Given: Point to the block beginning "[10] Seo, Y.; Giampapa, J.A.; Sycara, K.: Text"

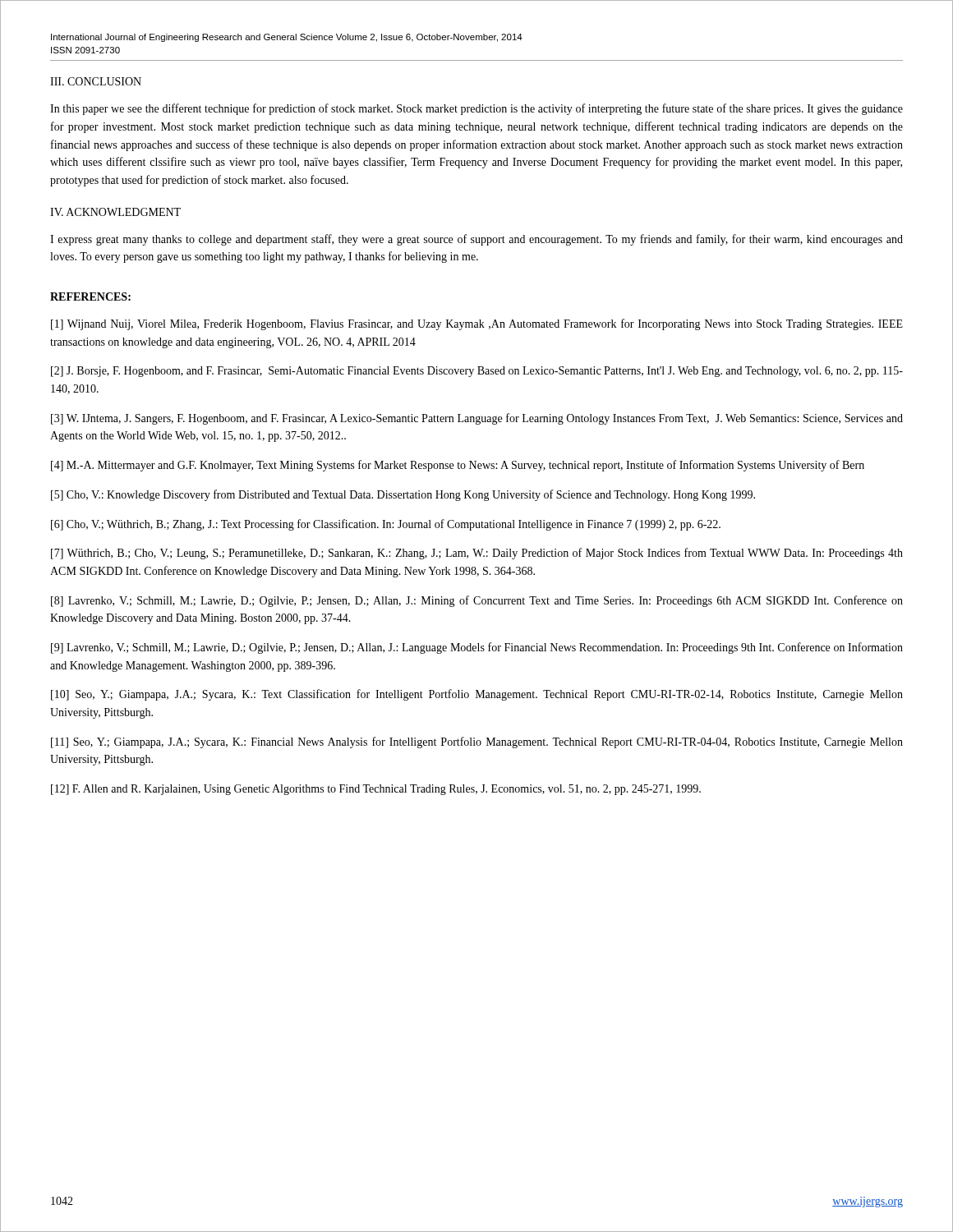Looking at the screenshot, I should pos(476,704).
